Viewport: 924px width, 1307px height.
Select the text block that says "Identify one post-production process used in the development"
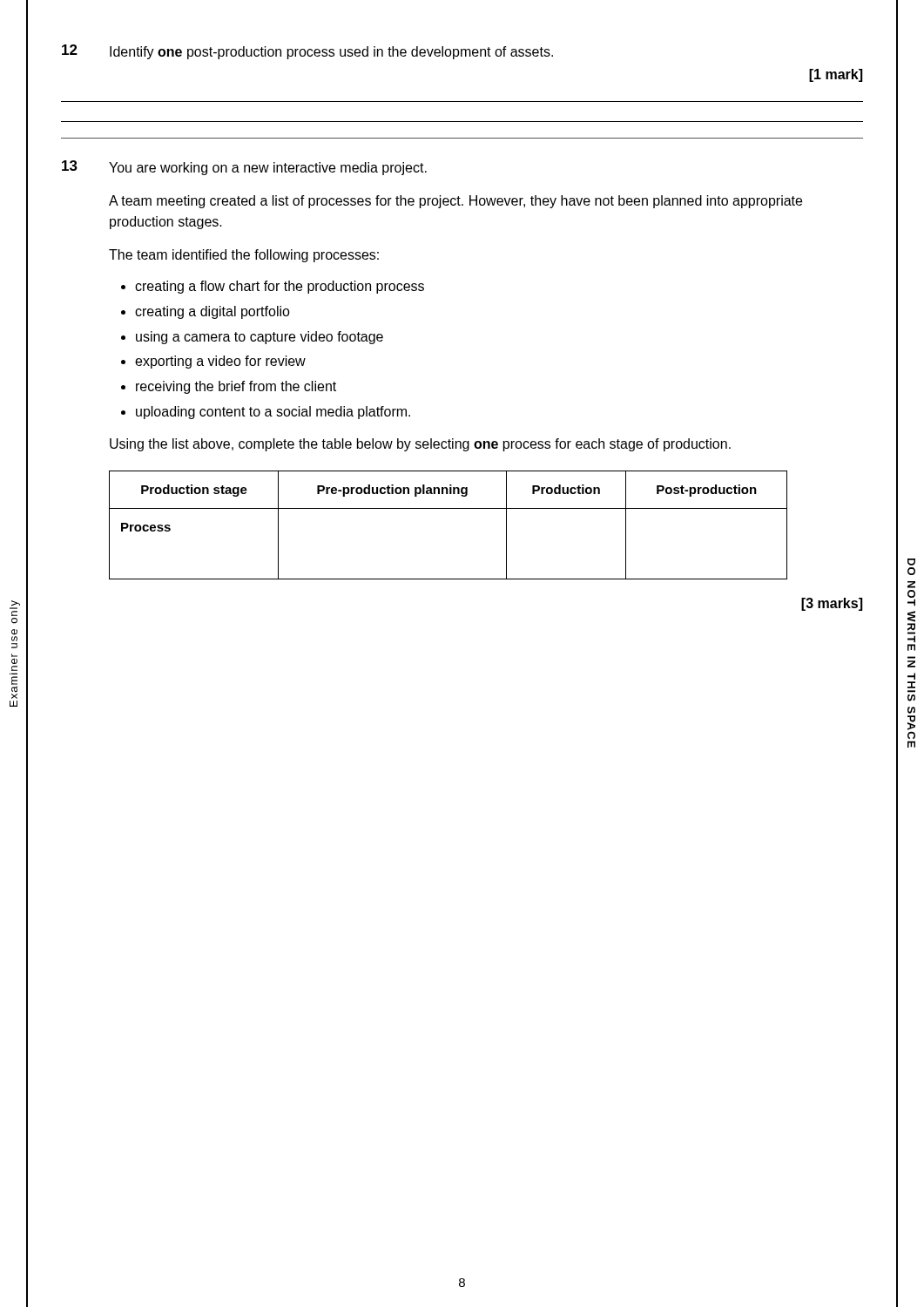tap(332, 52)
